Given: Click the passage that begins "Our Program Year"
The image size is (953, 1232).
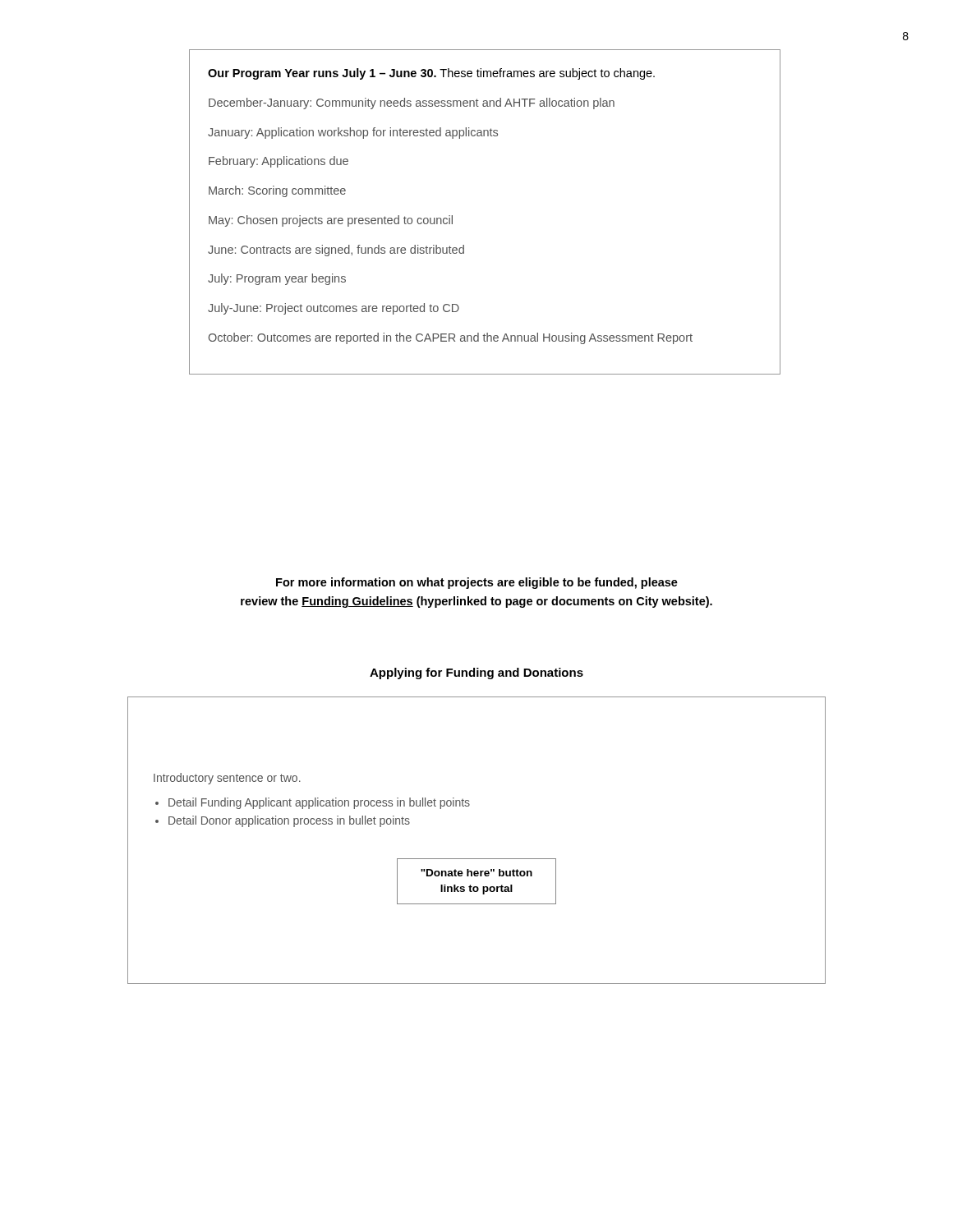Looking at the screenshot, I should 431,74.
